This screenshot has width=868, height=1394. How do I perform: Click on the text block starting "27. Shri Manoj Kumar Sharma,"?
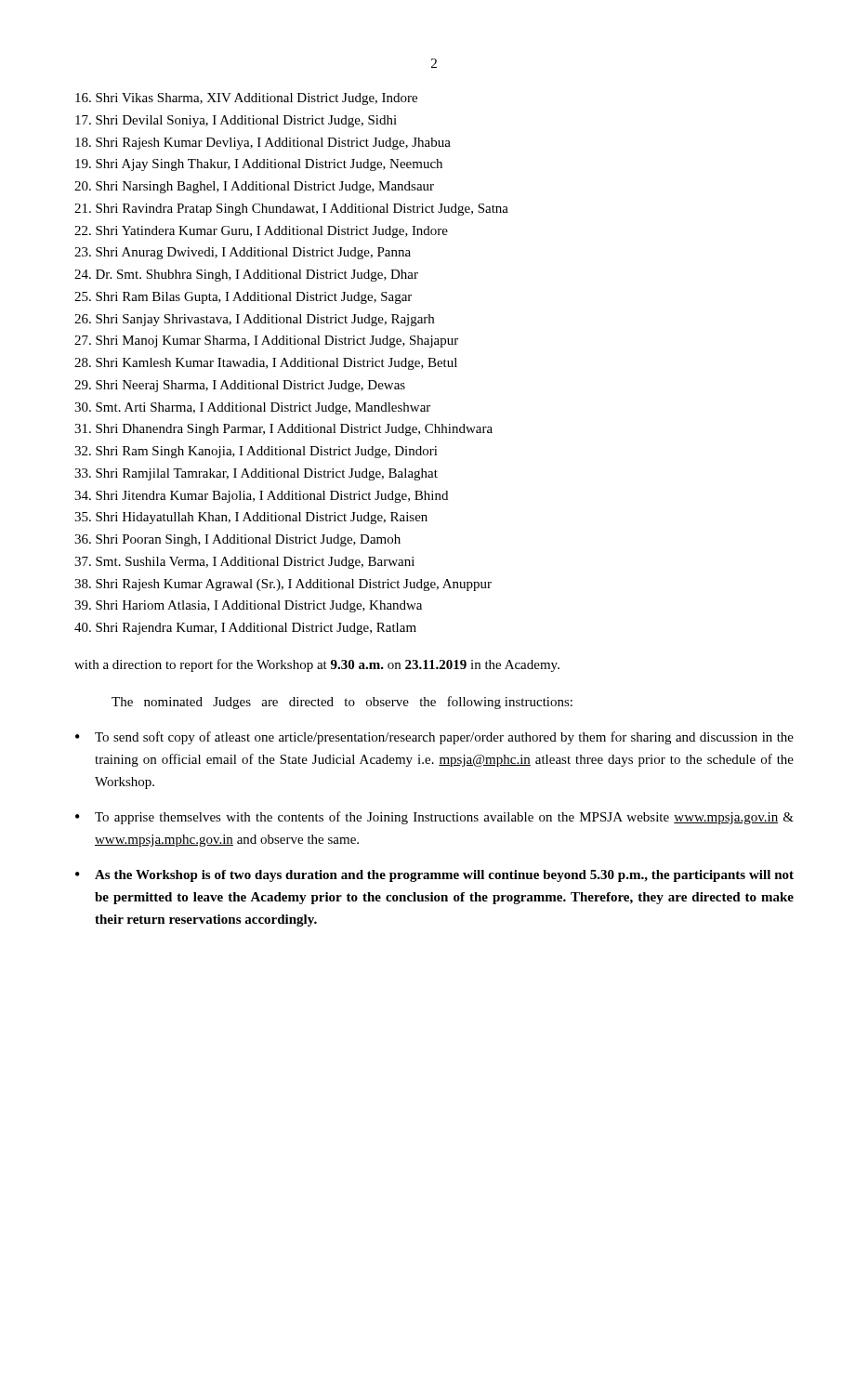(x=266, y=340)
